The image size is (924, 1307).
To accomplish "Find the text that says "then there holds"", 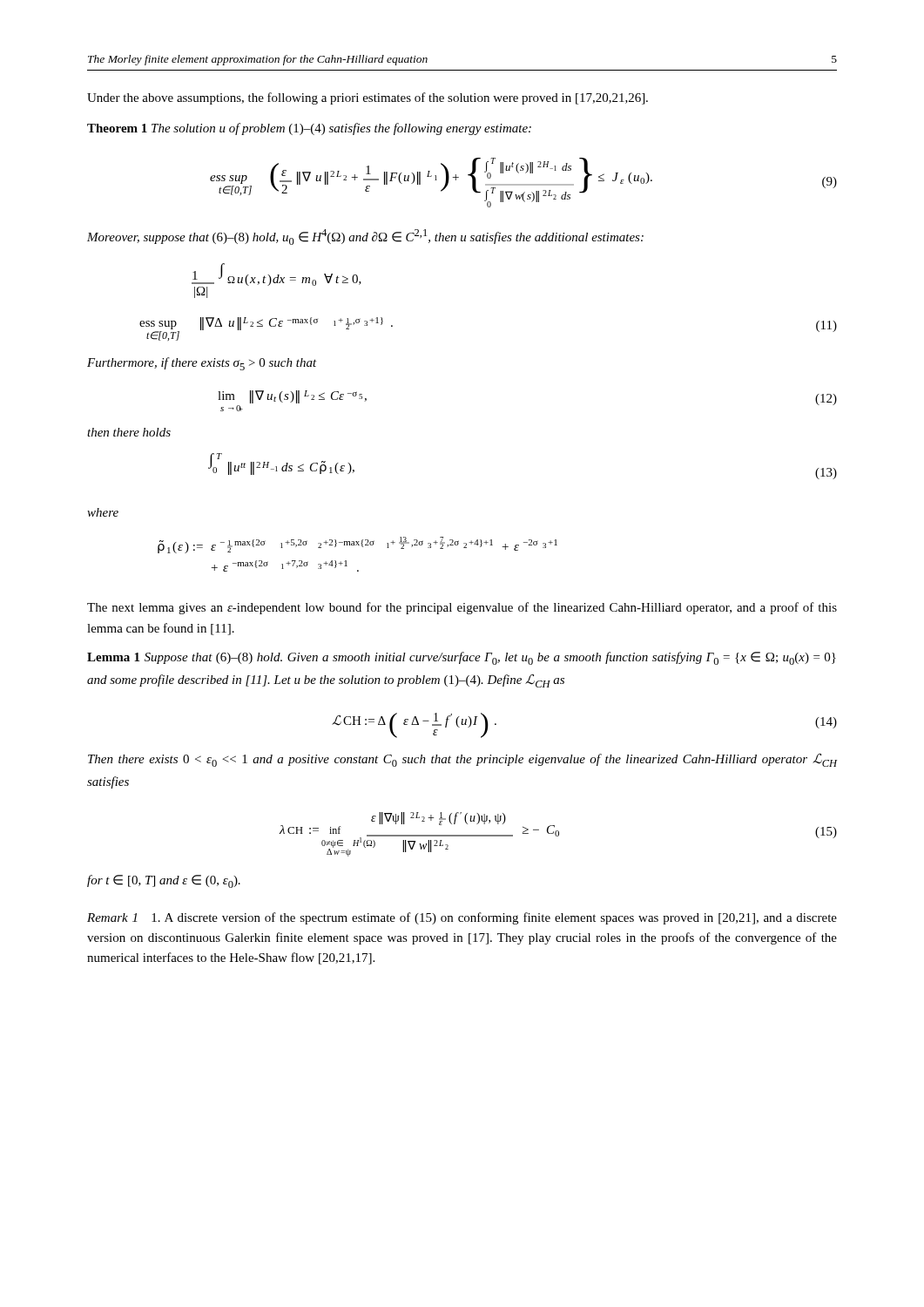I will pos(129,432).
